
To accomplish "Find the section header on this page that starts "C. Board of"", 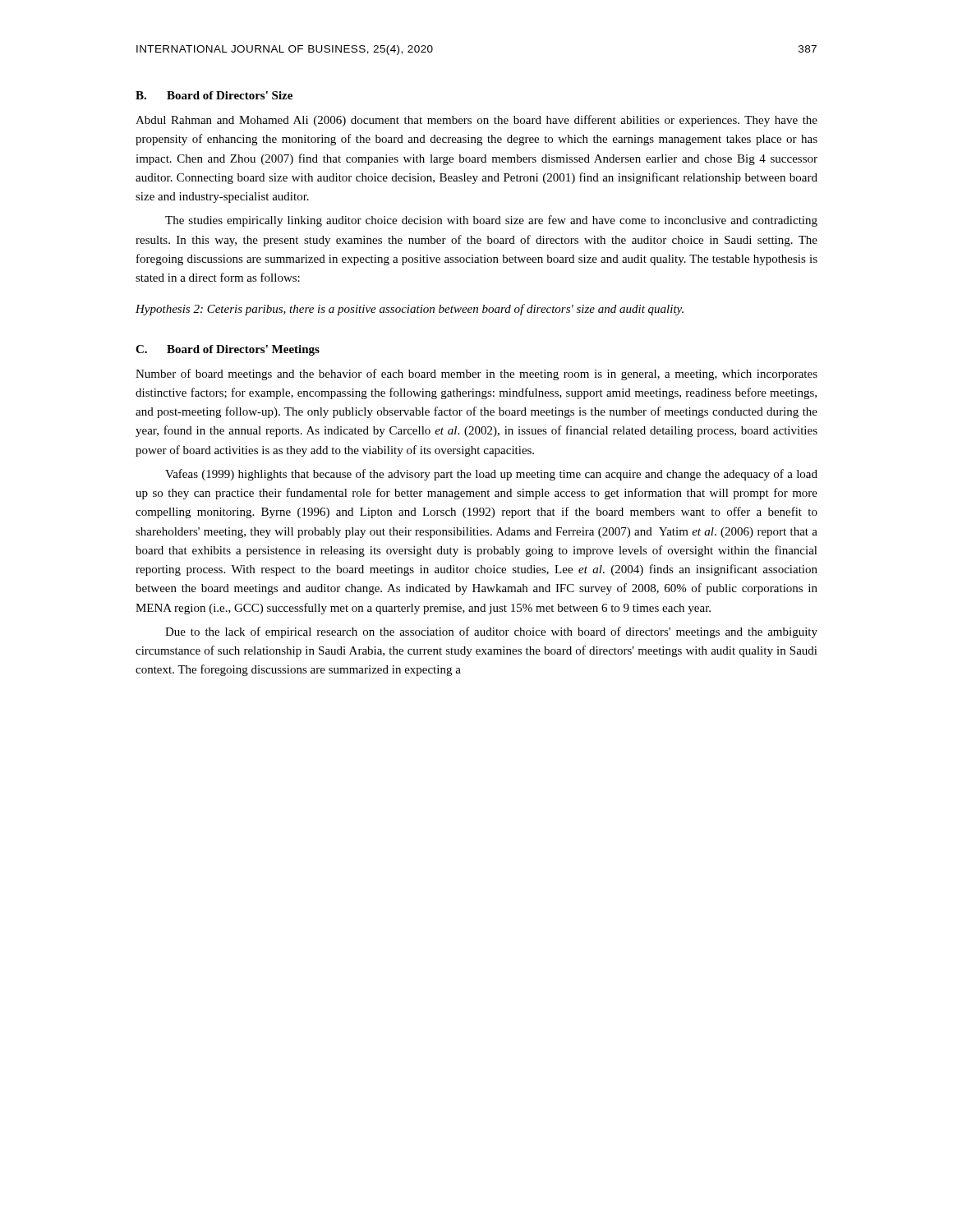I will click(x=228, y=349).
